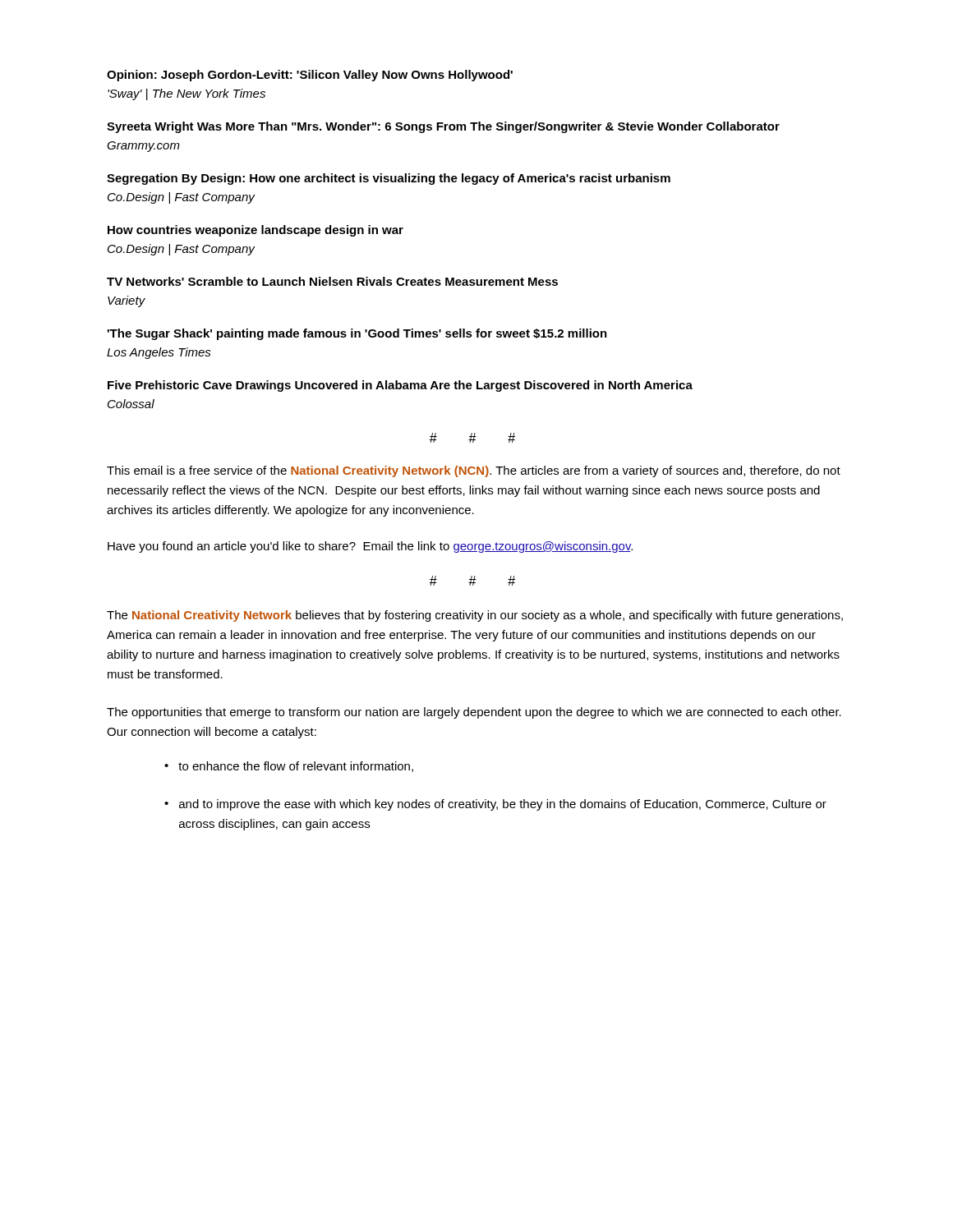Locate the region starting "The National Creativity Network believes that by"

click(x=475, y=644)
